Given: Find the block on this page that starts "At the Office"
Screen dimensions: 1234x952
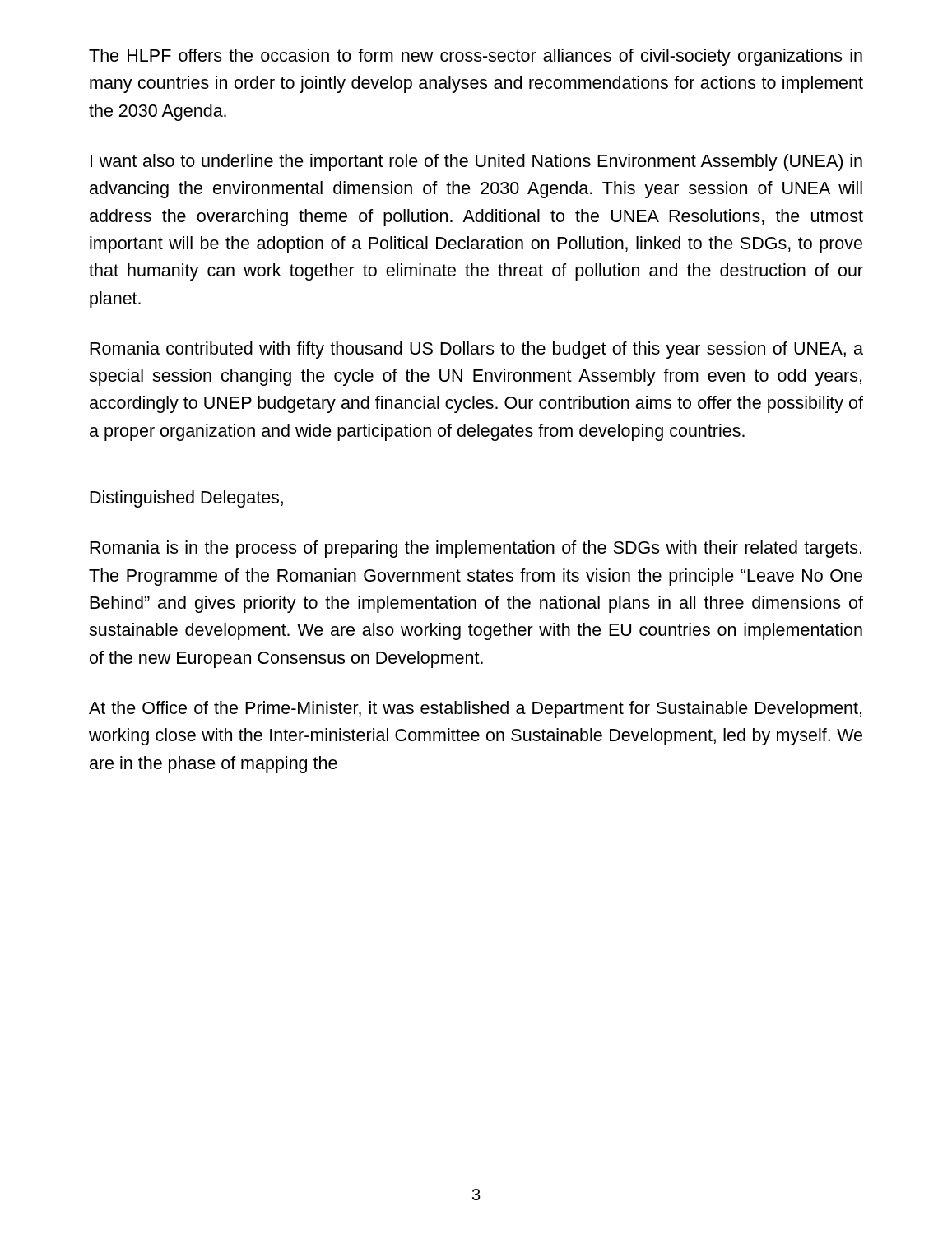Looking at the screenshot, I should click(476, 736).
